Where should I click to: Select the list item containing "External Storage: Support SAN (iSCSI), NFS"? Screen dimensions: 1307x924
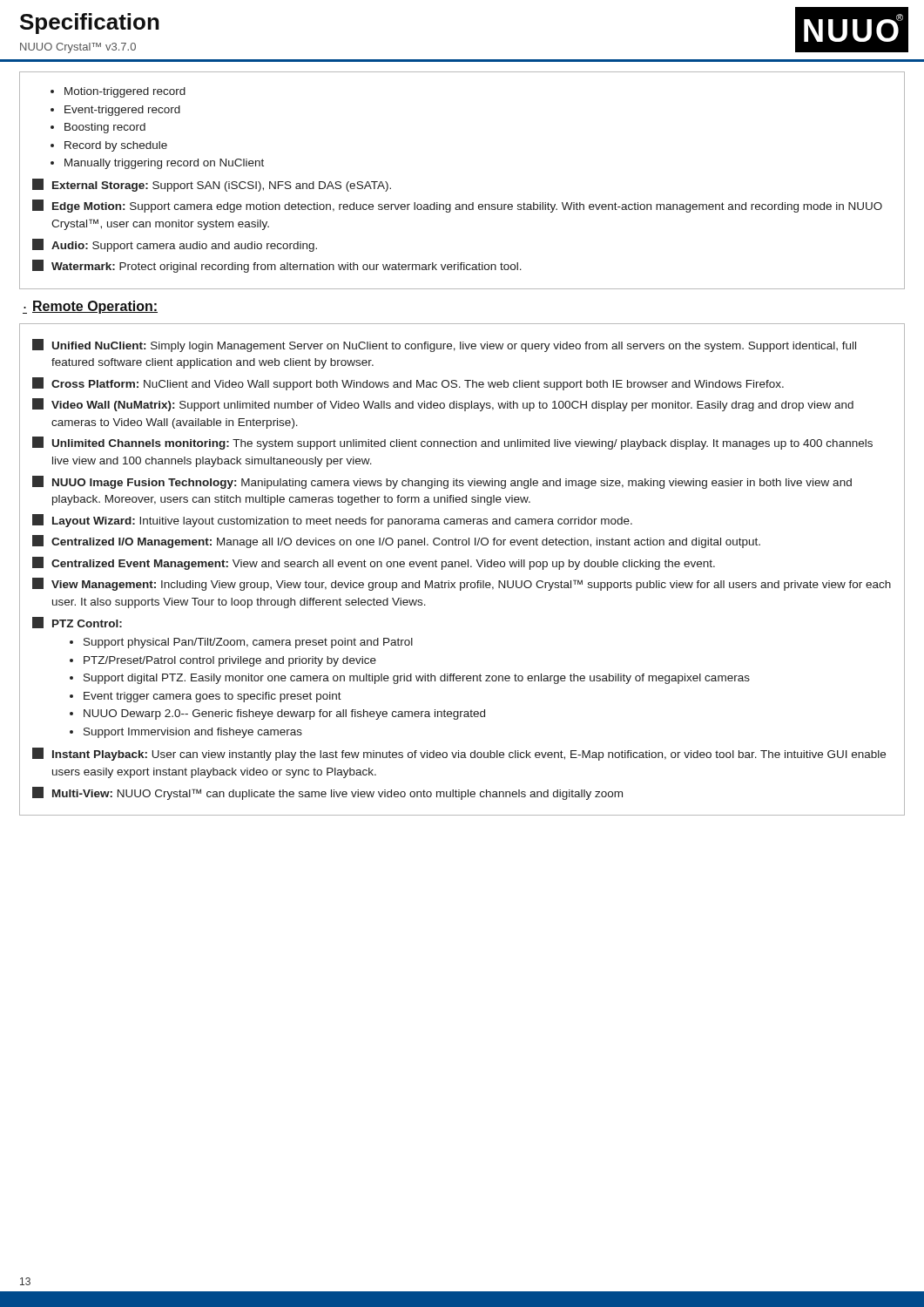click(x=212, y=185)
